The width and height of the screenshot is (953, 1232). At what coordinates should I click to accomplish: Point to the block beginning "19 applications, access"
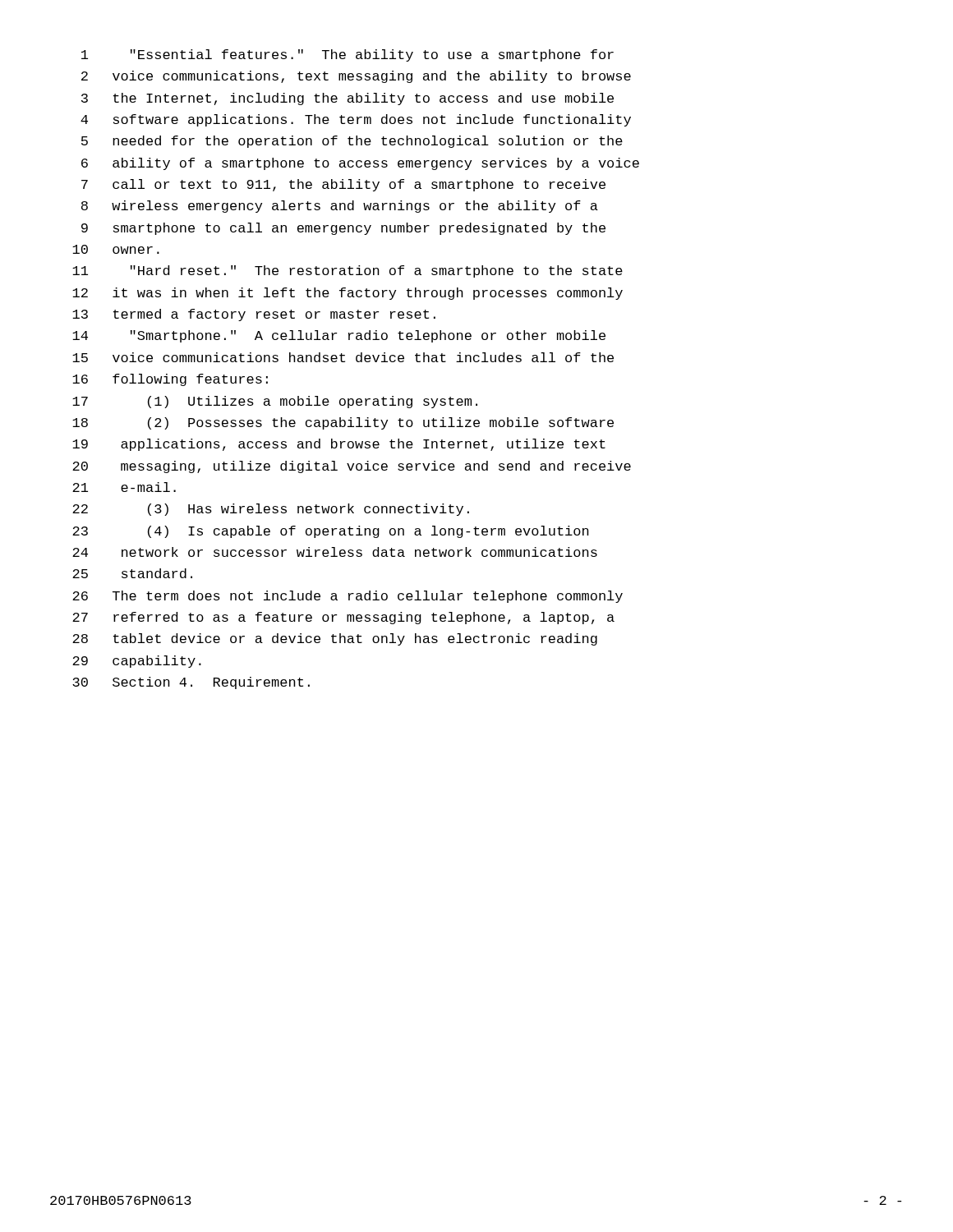tap(476, 445)
